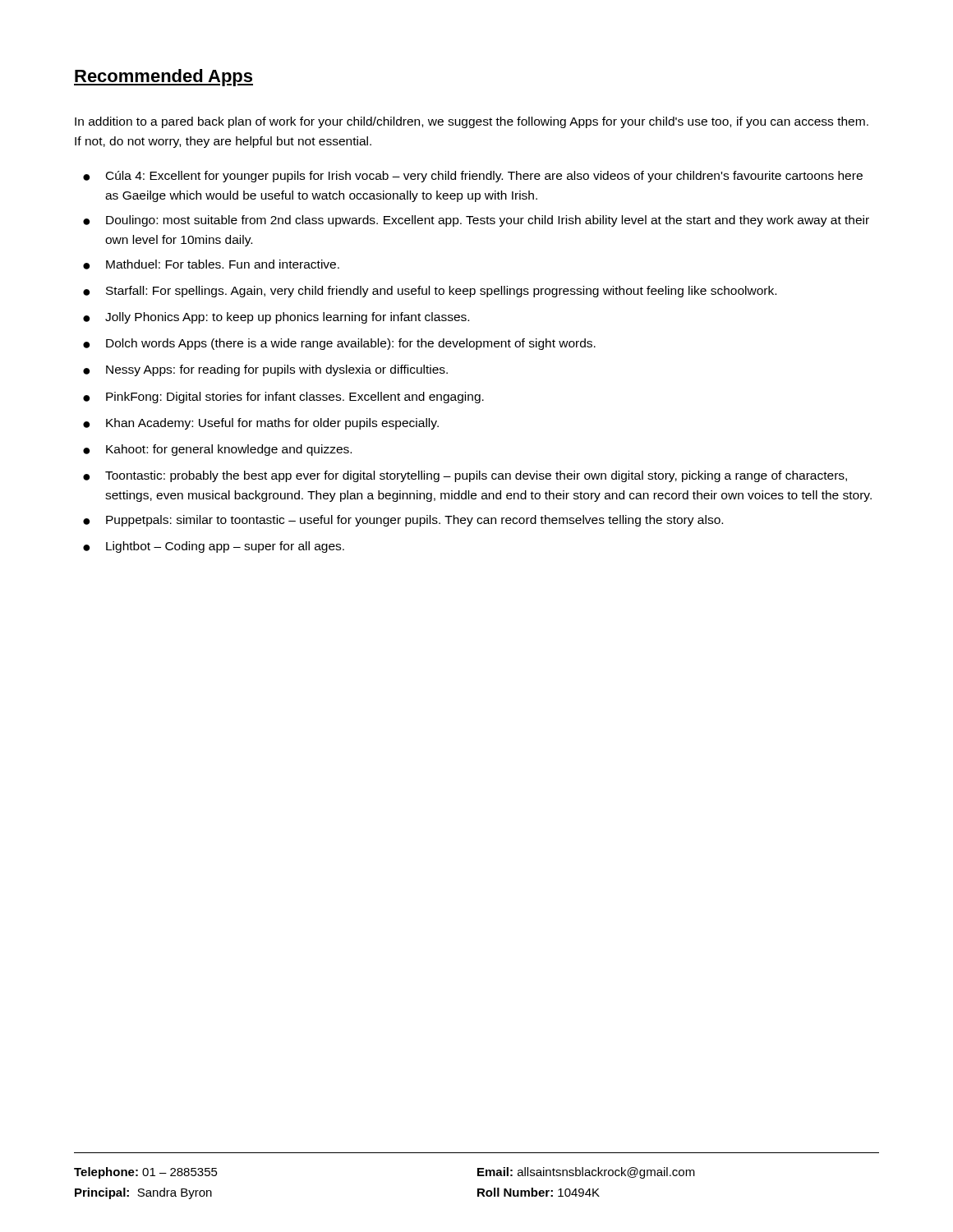The height and width of the screenshot is (1232, 953).
Task: Point to the text block starting "● Toontastic: probably the best"
Action: (476, 485)
